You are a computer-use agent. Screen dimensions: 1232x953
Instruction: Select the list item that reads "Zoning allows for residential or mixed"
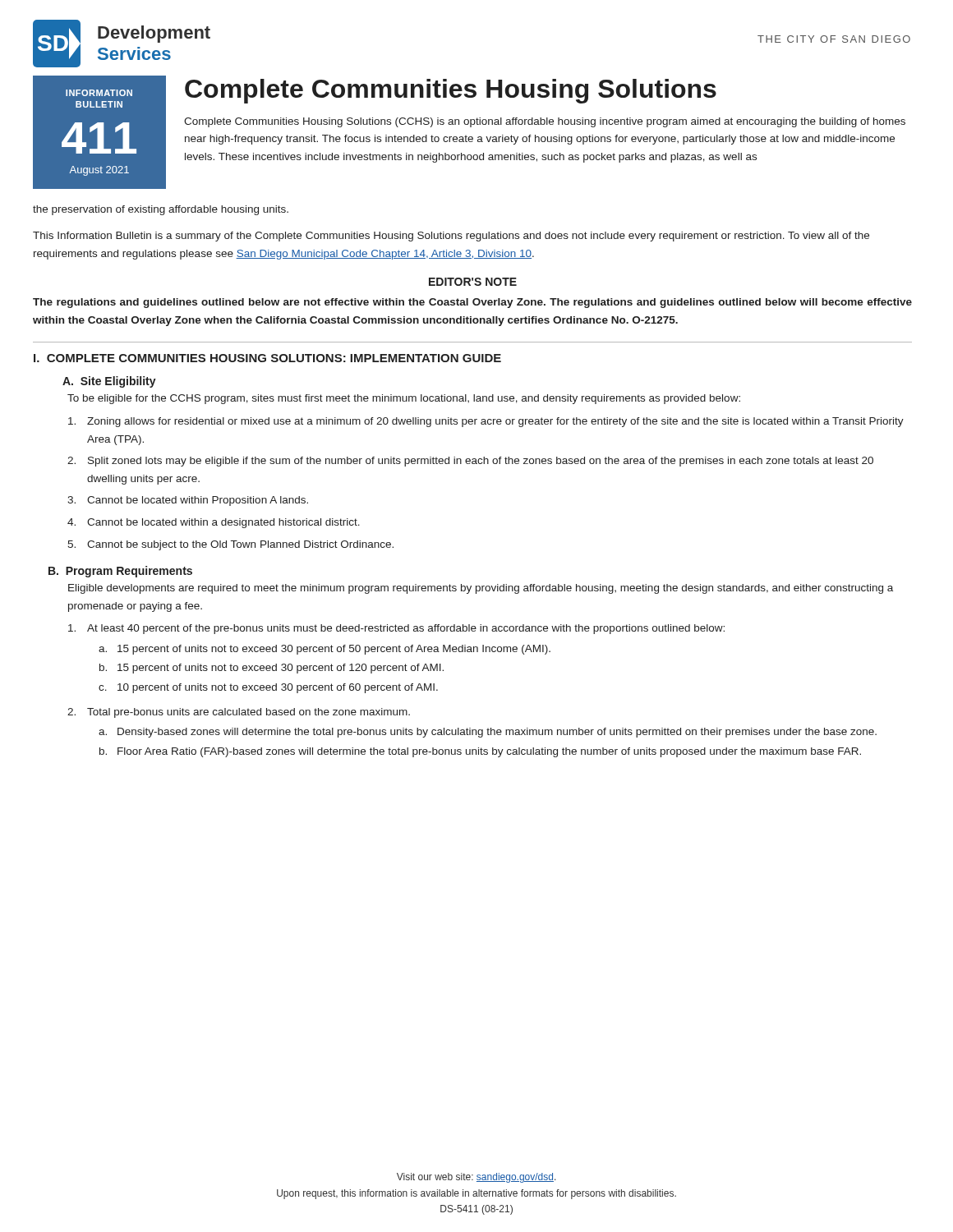(x=490, y=430)
